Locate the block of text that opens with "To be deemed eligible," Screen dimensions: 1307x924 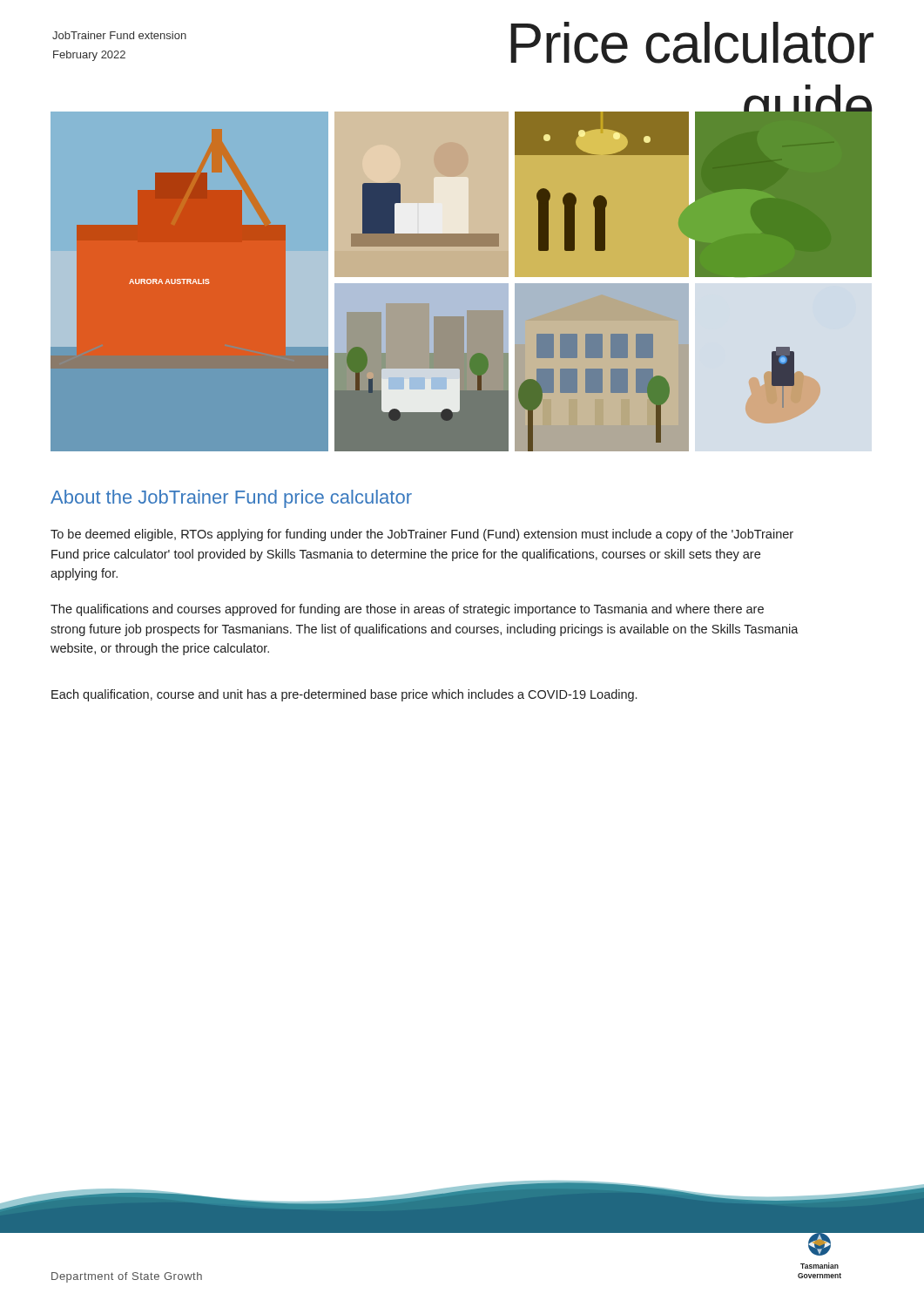[x=422, y=554]
